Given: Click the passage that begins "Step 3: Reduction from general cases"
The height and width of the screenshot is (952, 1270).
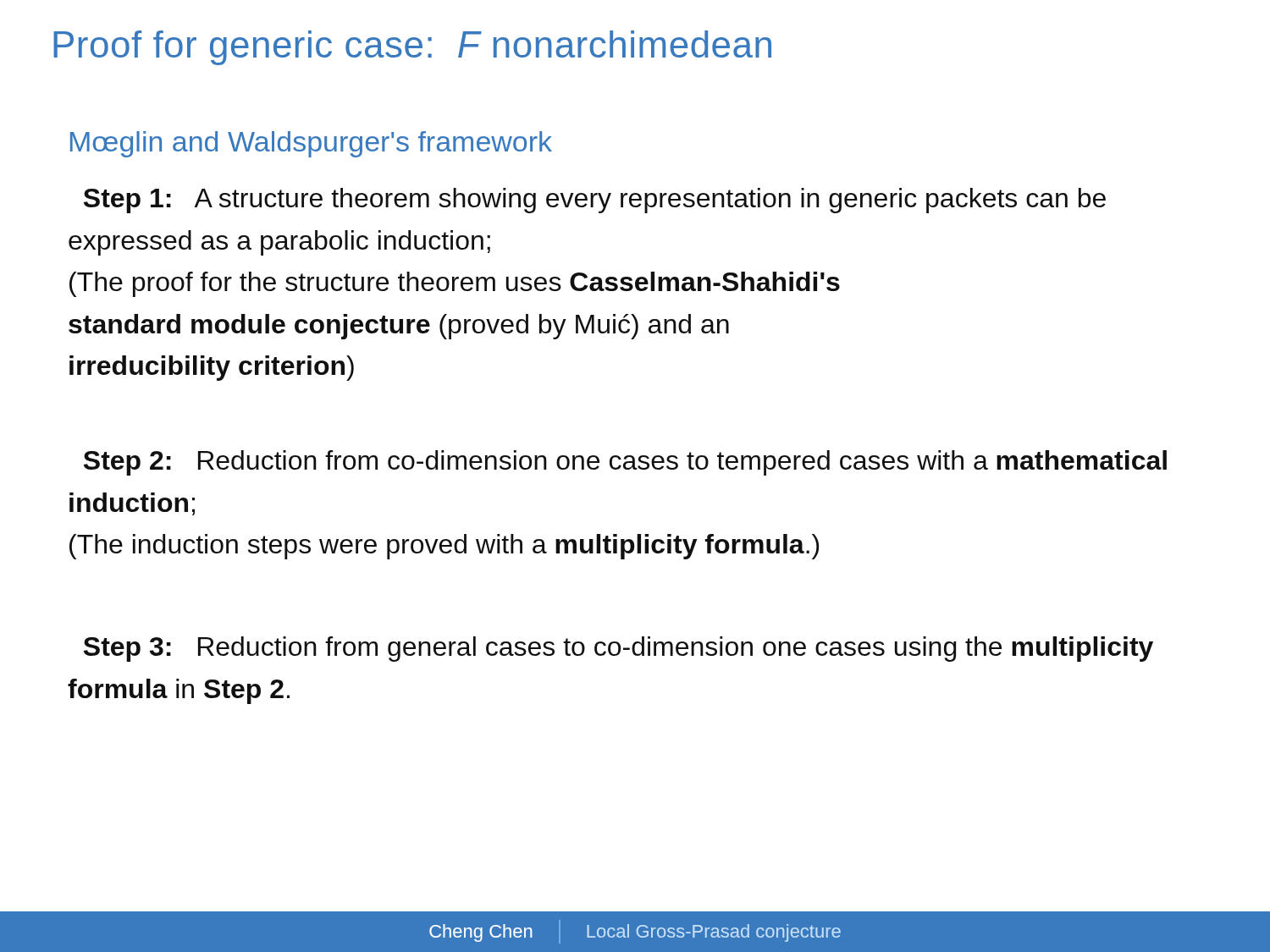Looking at the screenshot, I should [x=611, y=667].
